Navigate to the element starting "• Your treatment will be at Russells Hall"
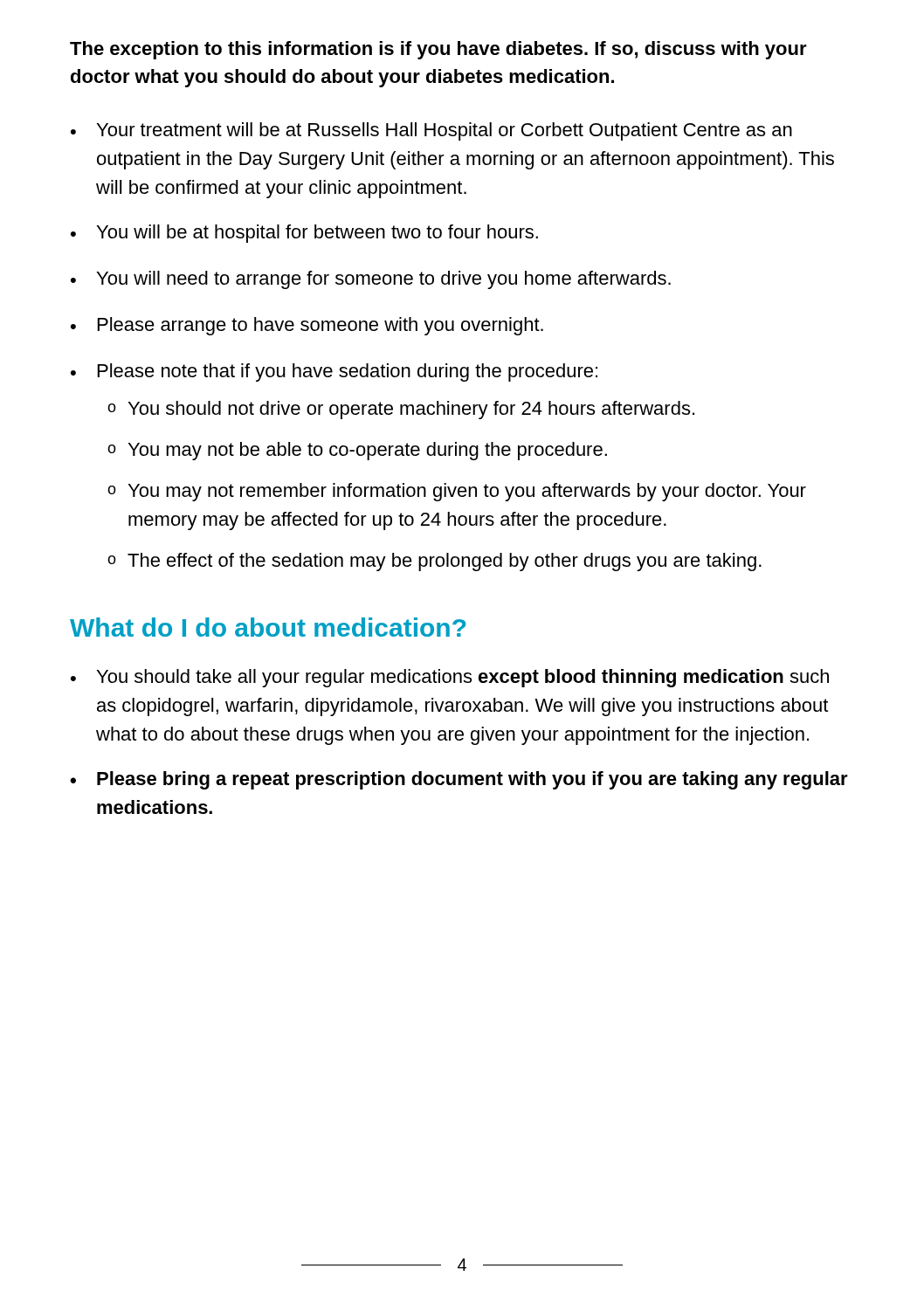The height and width of the screenshot is (1310, 924). pos(462,158)
